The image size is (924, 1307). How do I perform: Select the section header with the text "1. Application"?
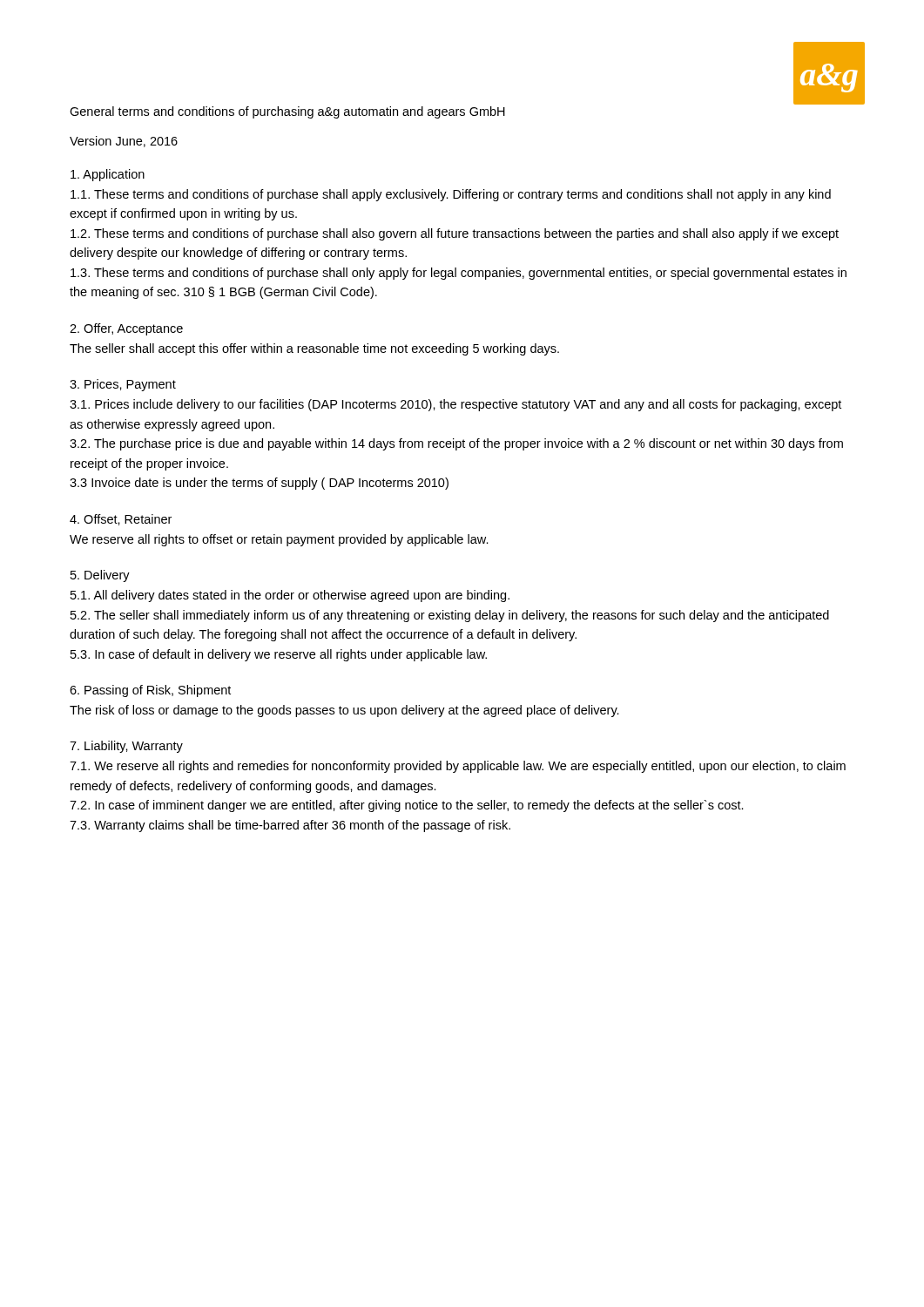[107, 174]
